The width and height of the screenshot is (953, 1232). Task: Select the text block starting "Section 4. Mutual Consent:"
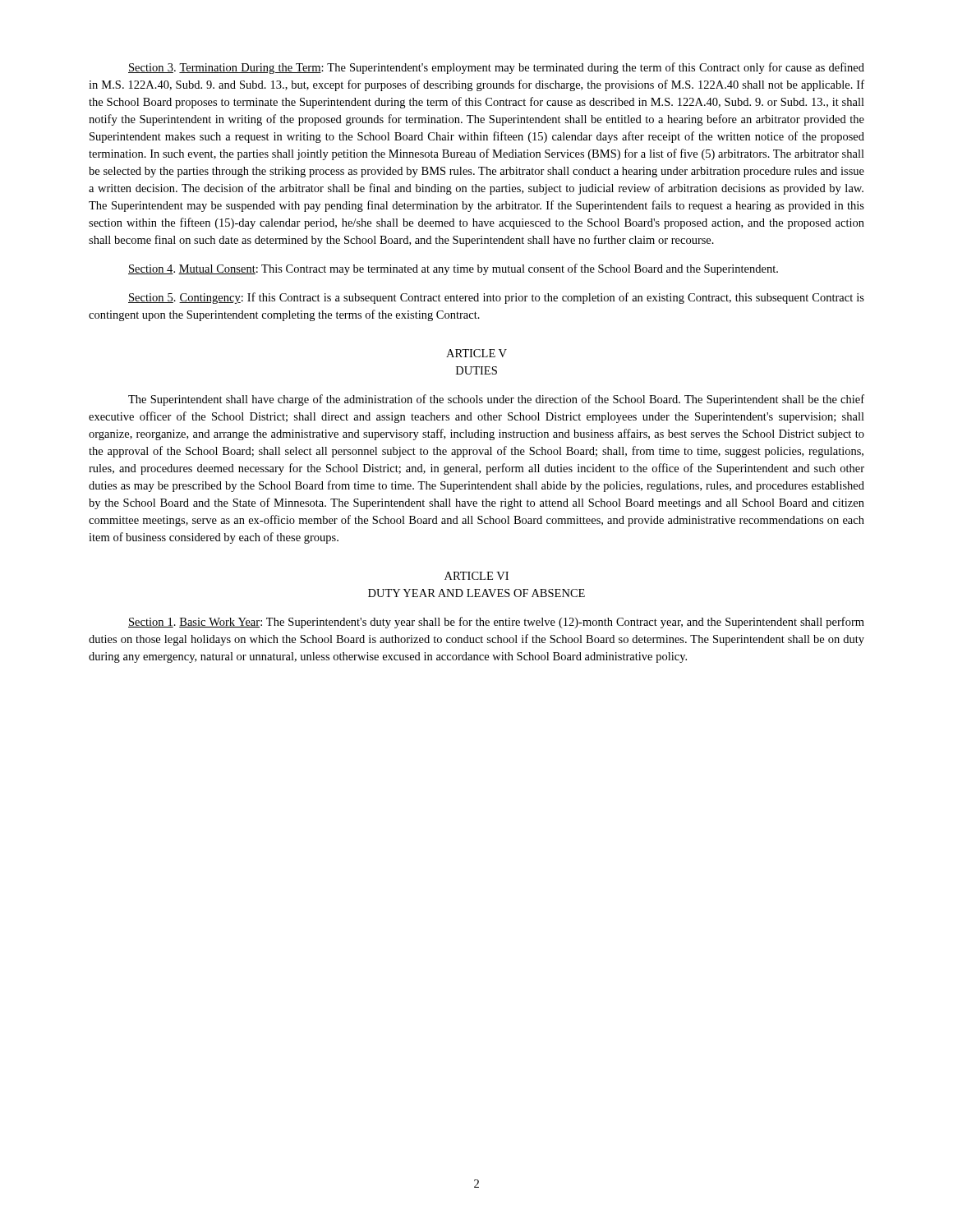point(476,269)
